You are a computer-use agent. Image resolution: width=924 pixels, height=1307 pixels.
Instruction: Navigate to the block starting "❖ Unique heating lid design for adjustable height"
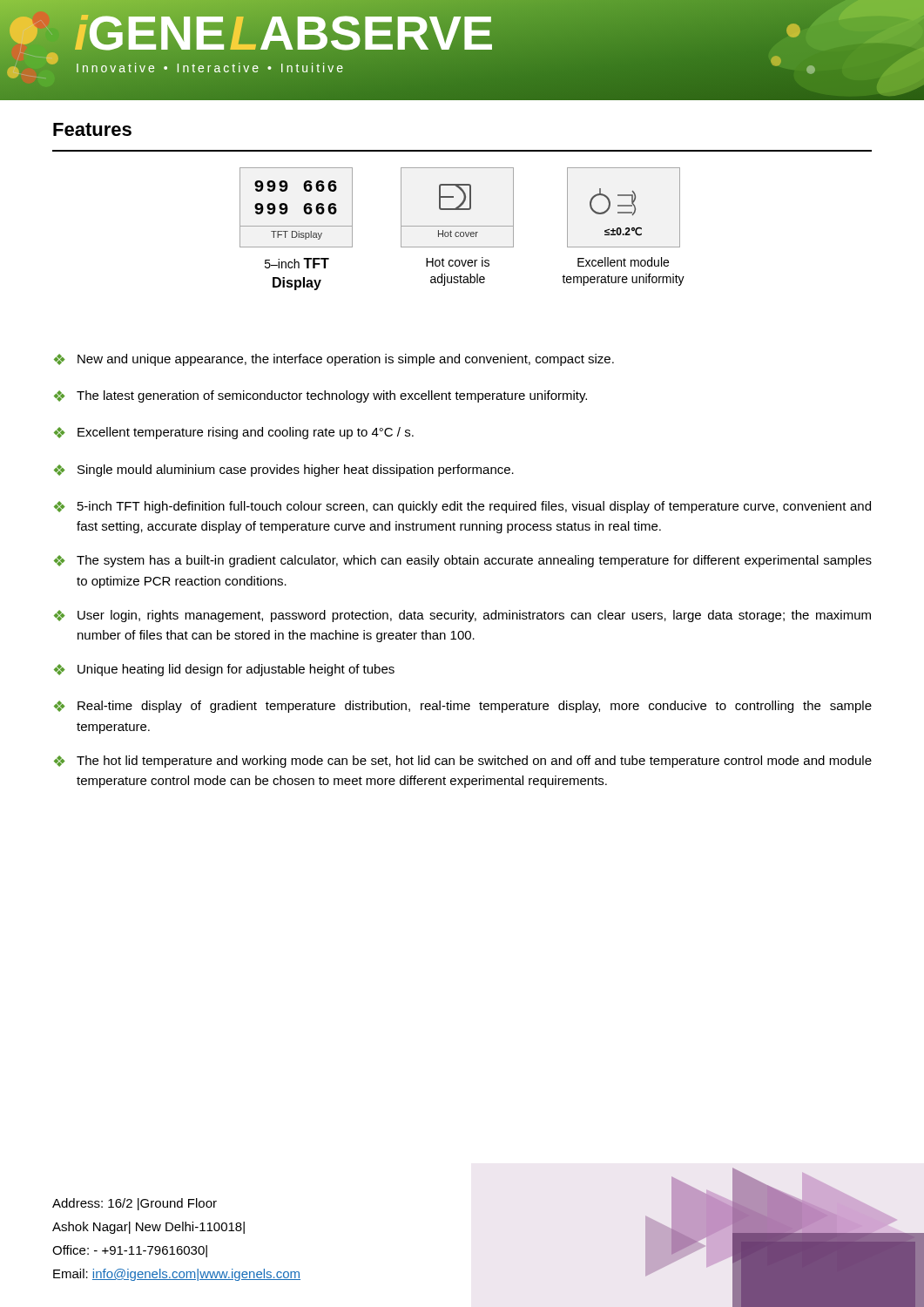224,670
